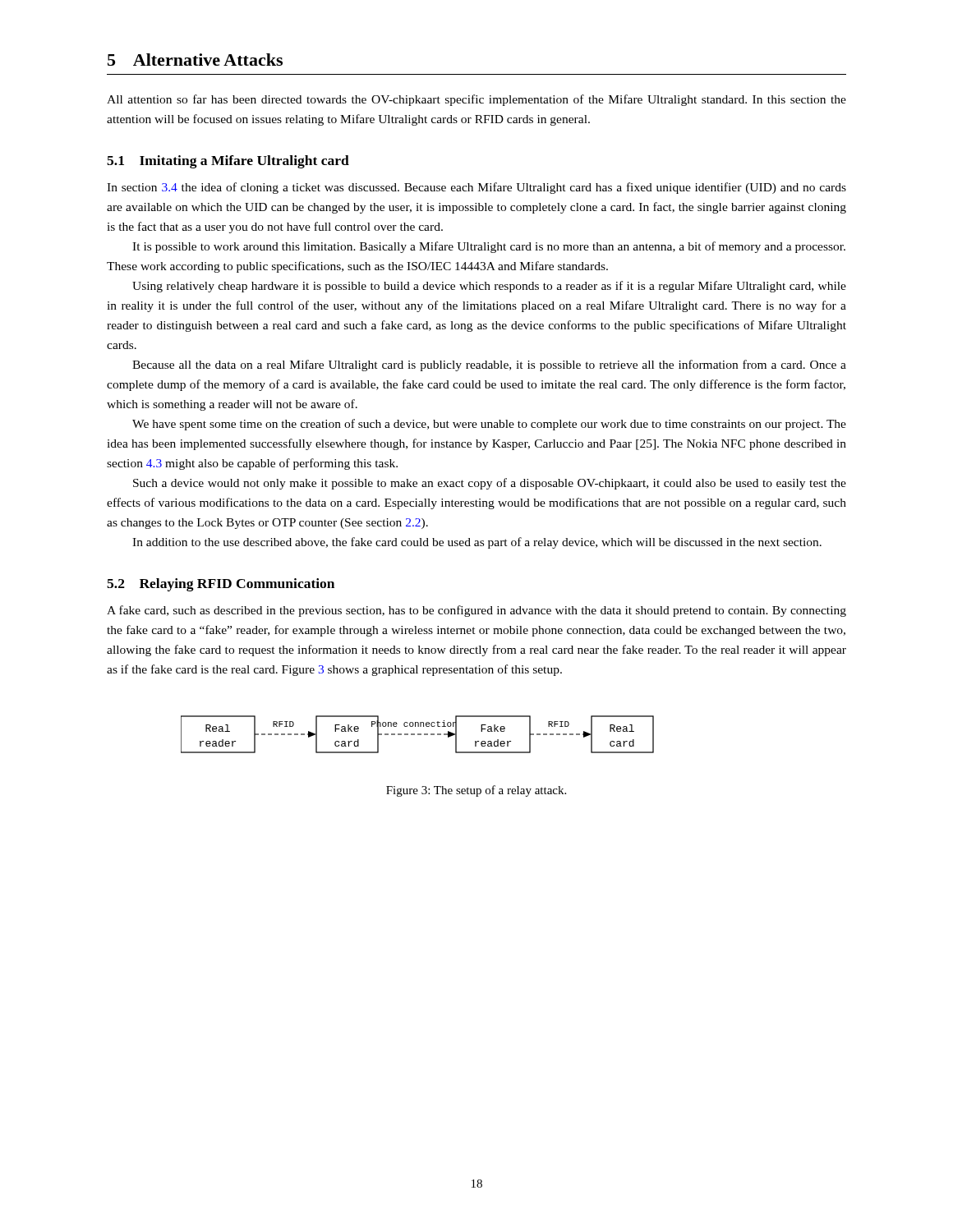Click on the section header with the text "5 Alternative Attacks"
The width and height of the screenshot is (953, 1232).
(x=476, y=62)
